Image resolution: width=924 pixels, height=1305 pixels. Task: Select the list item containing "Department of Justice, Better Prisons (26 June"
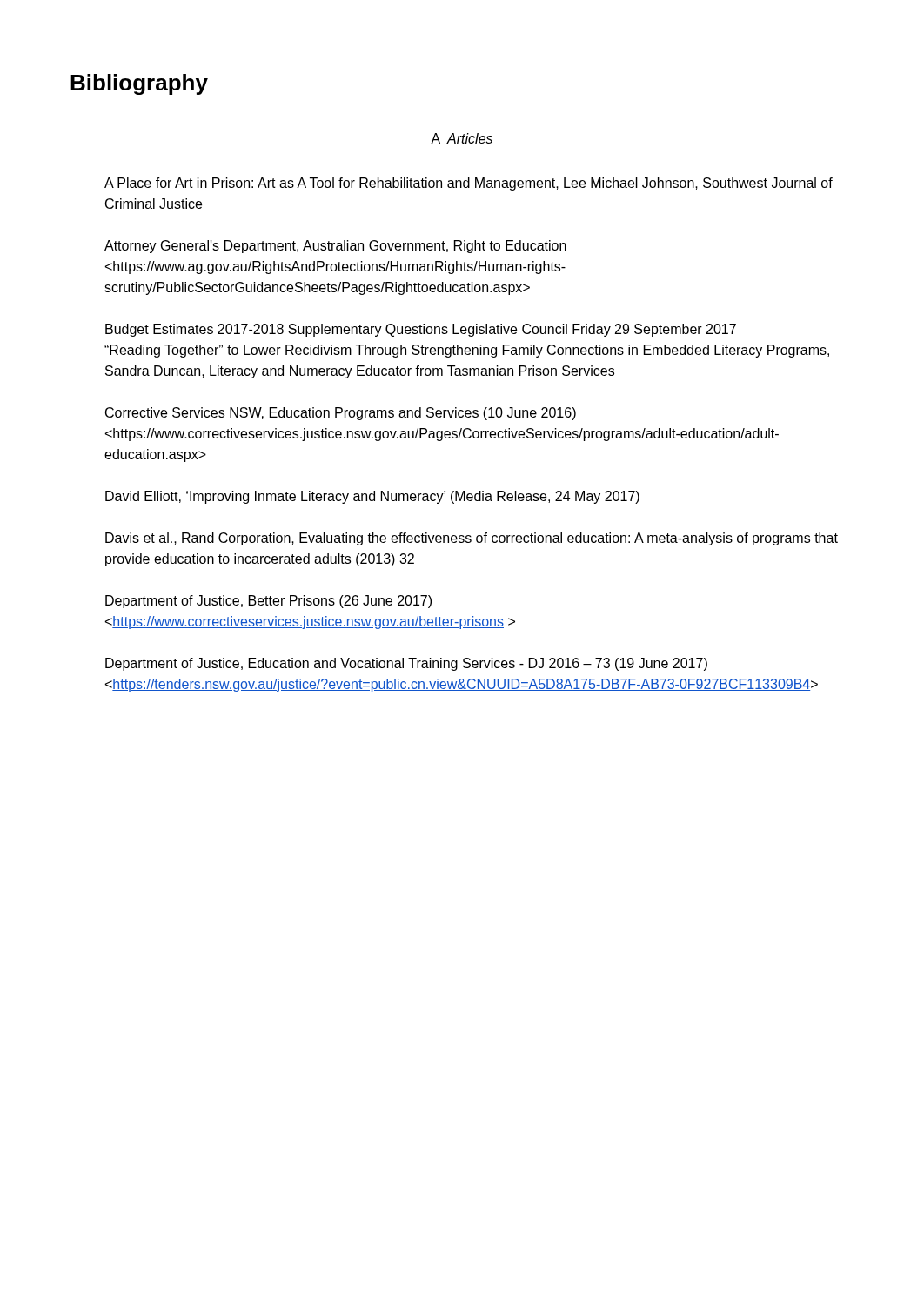[310, 611]
